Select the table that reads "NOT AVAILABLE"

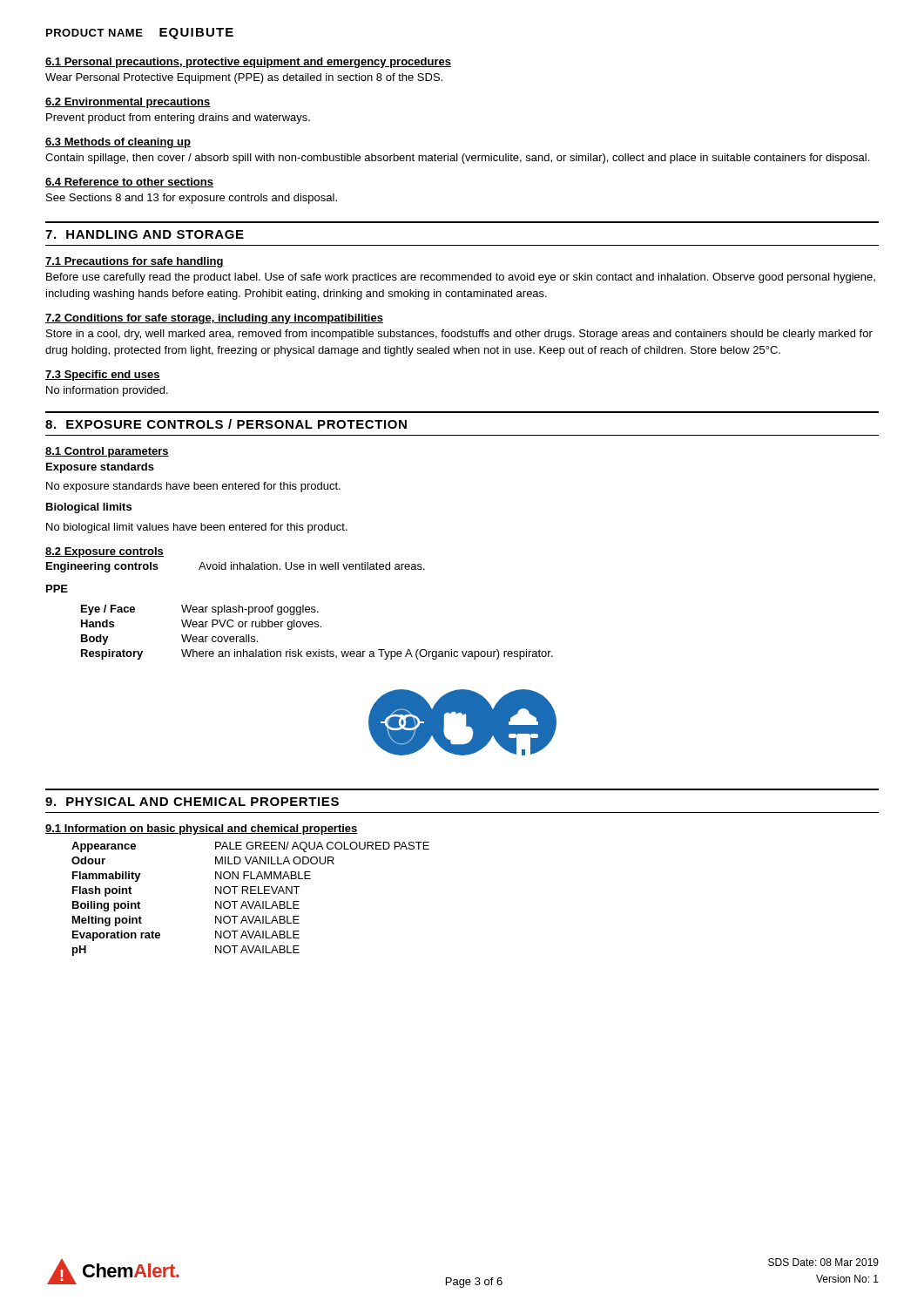click(462, 897)
